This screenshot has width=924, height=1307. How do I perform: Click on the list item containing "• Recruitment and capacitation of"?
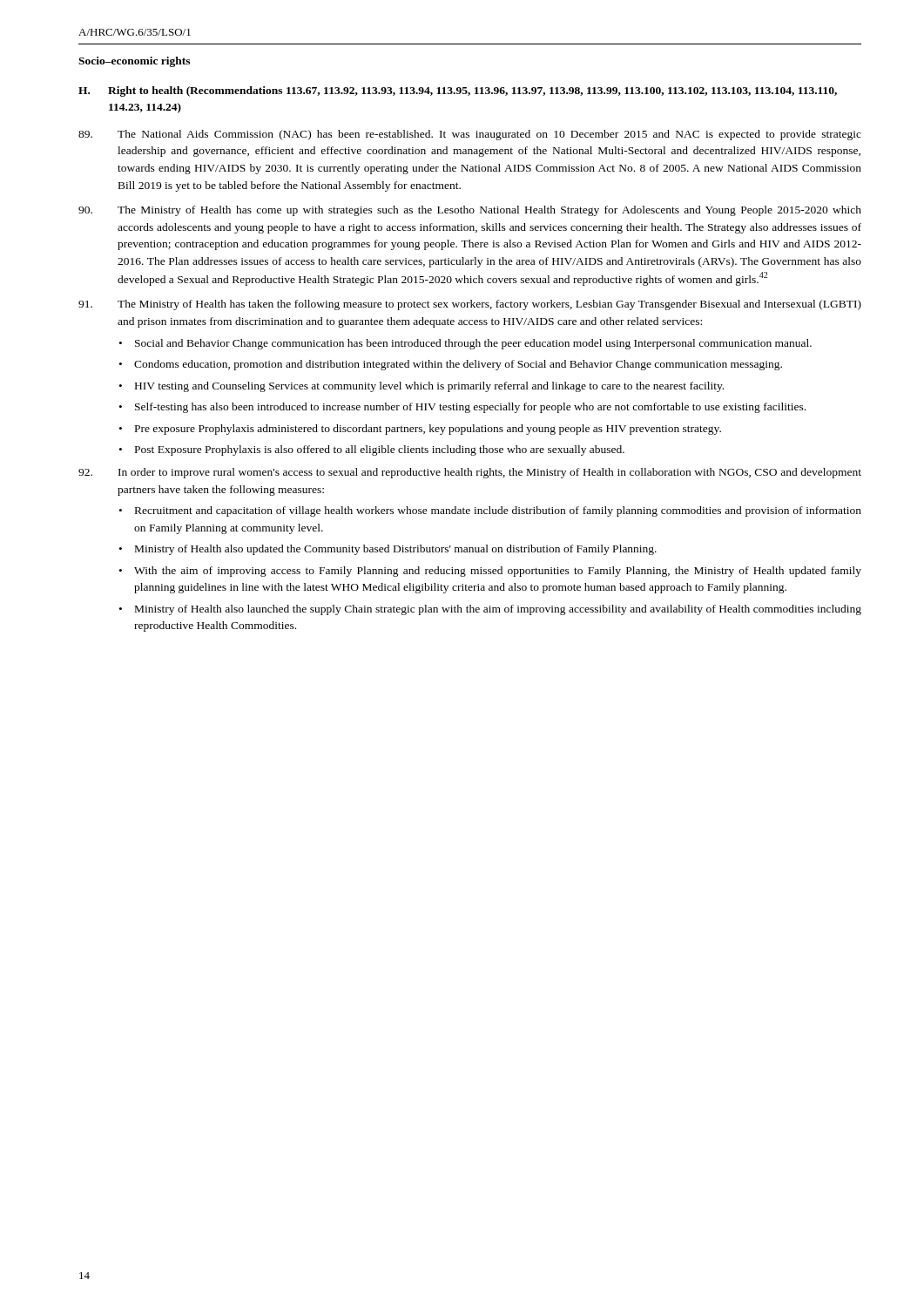[x=490, y=519]
